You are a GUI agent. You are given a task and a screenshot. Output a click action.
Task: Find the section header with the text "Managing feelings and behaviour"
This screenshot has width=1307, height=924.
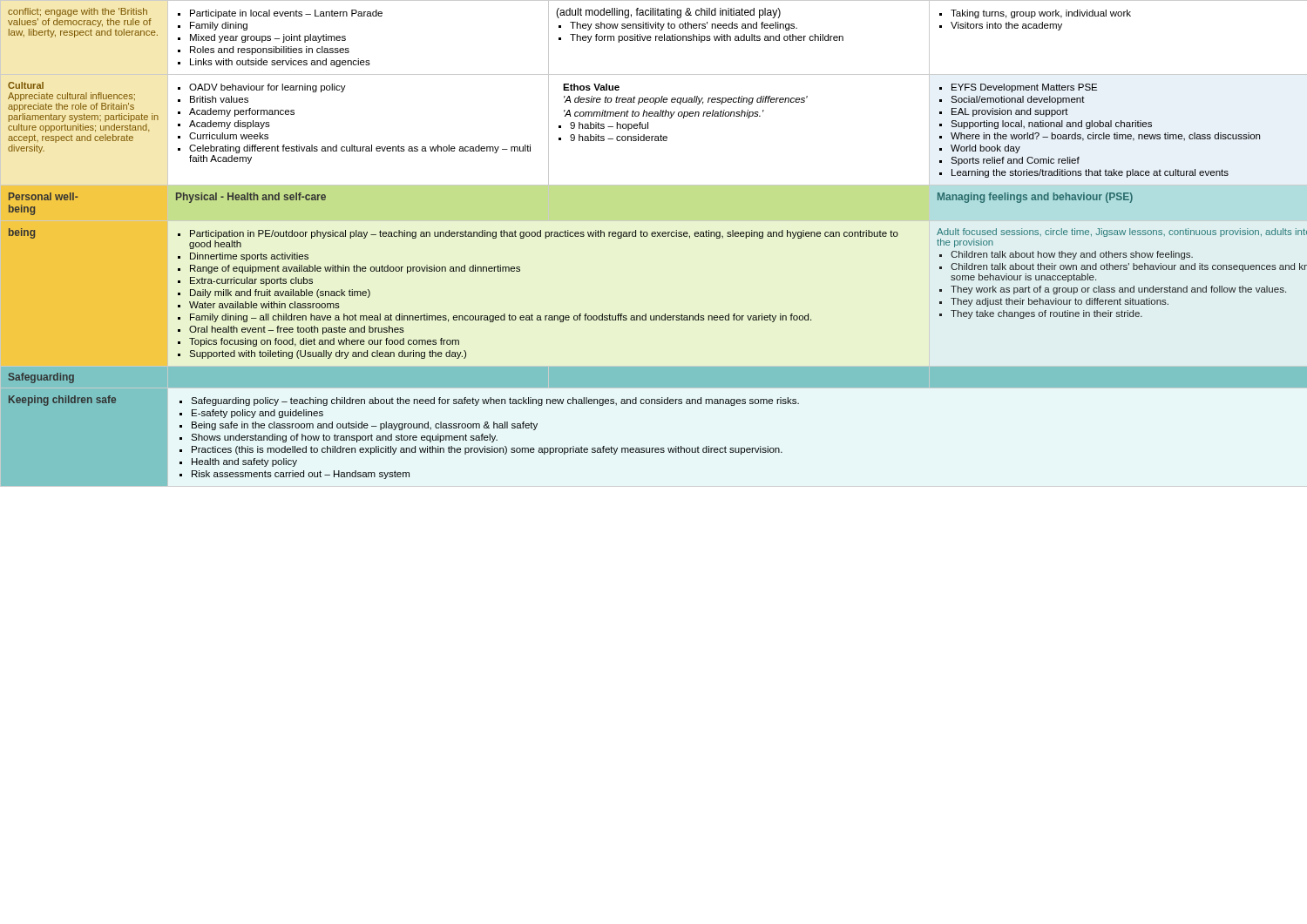(x=1035, y=197)
